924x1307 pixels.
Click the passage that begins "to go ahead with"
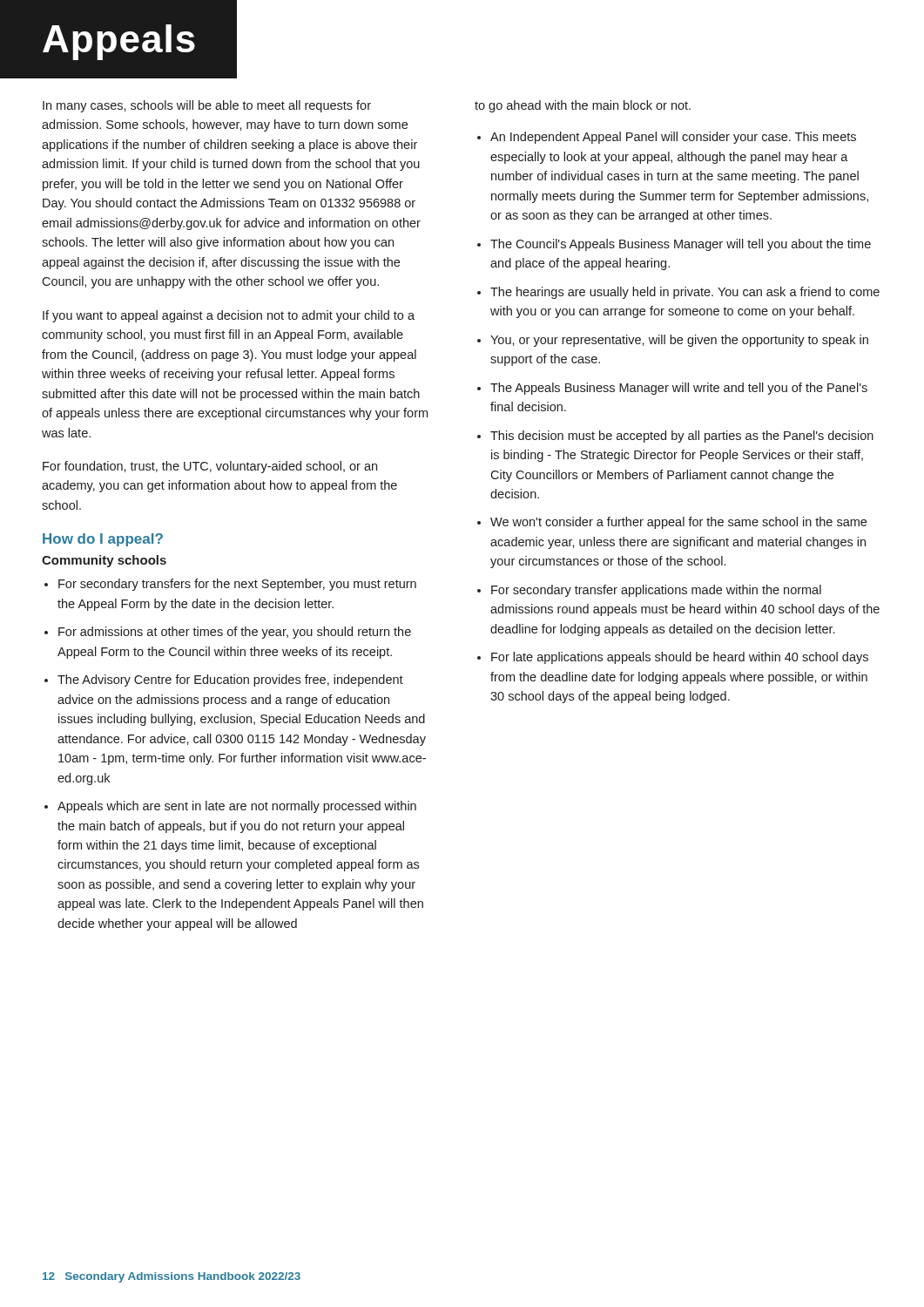pyautogui.click(x=583, y=105)
